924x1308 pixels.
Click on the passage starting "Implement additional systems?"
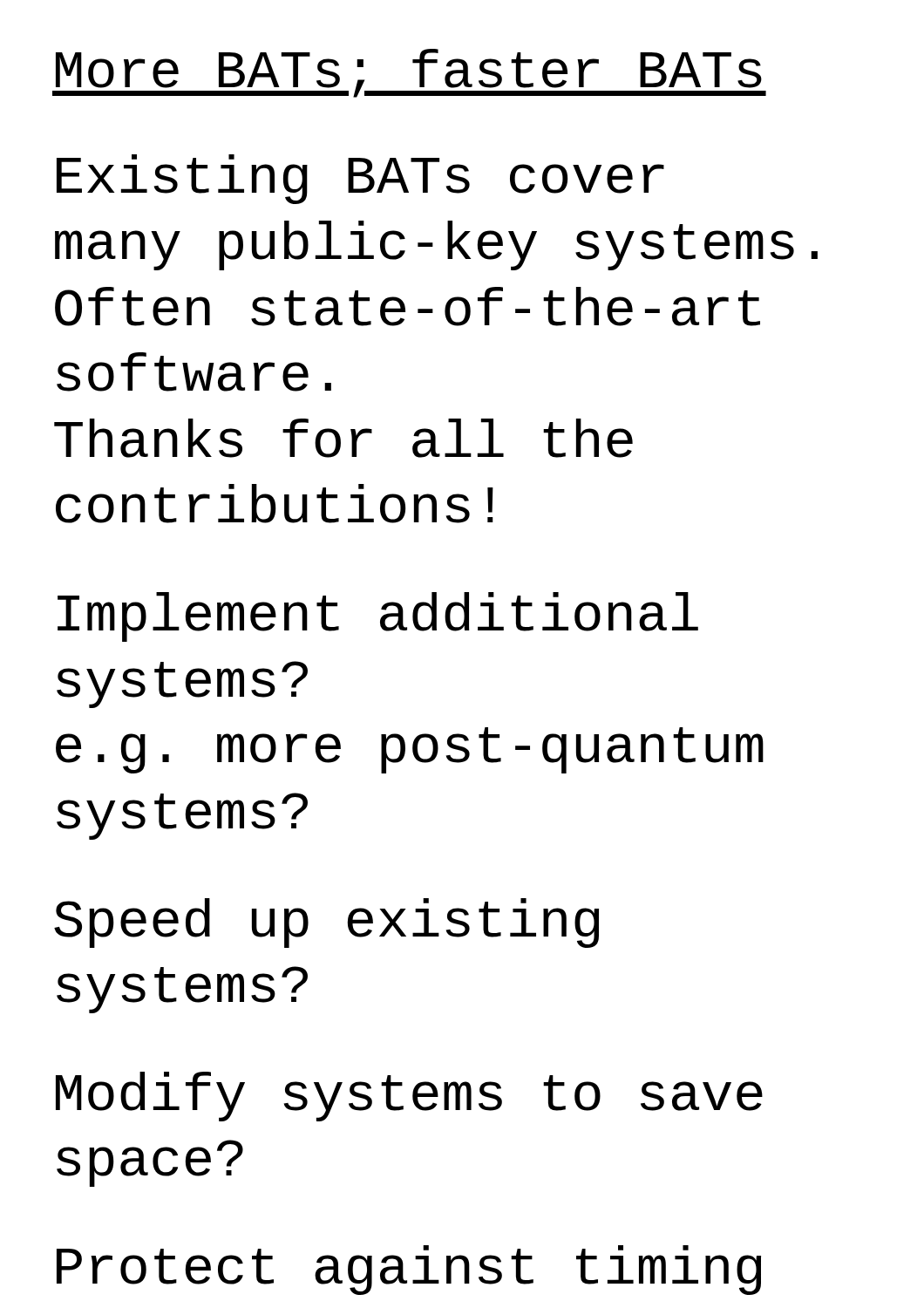pyautogui.click(x=409, y=715)
